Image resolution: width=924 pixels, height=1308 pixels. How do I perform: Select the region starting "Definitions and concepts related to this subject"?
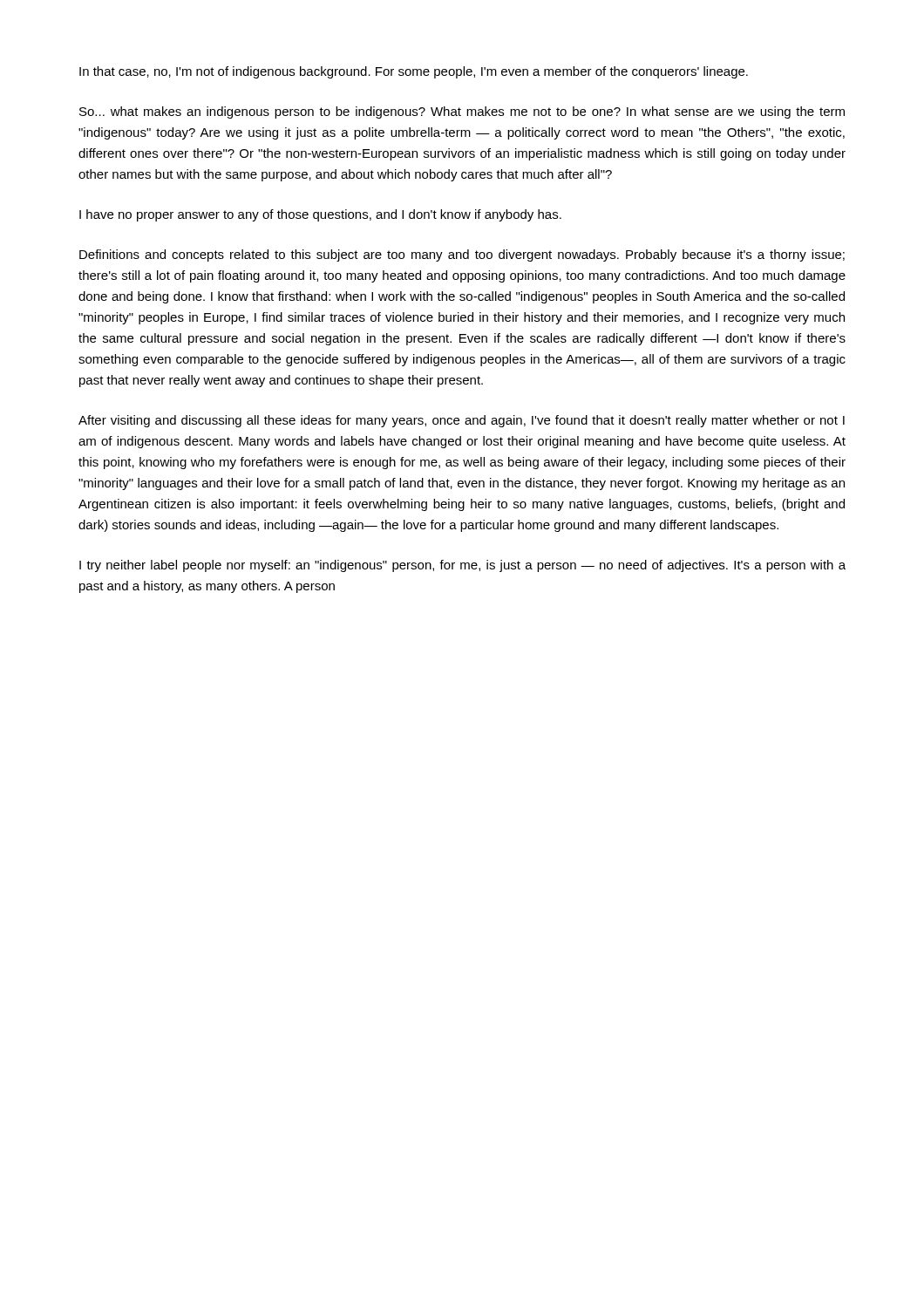(x=462, y=317)
